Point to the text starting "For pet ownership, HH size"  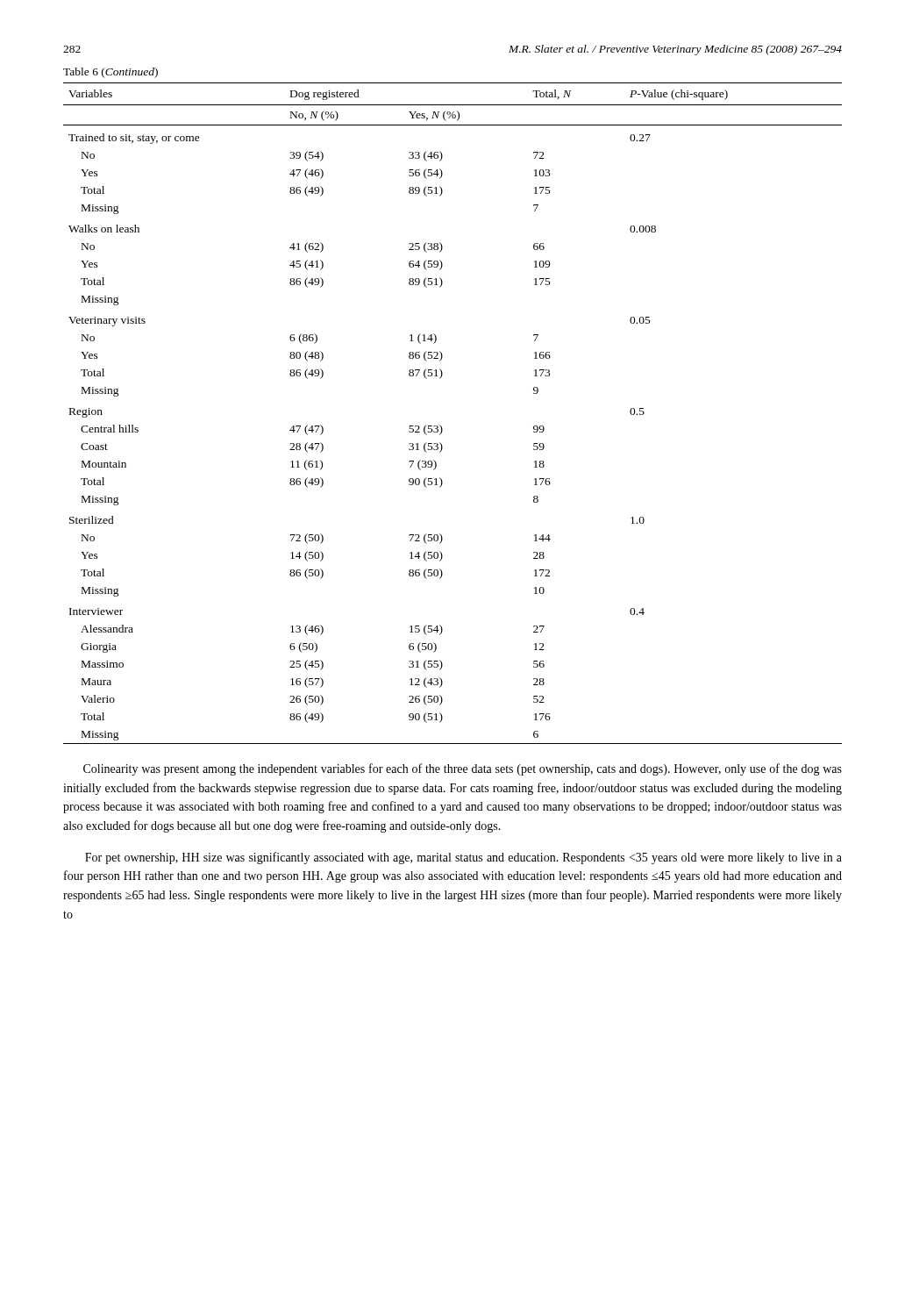[452, 886]
